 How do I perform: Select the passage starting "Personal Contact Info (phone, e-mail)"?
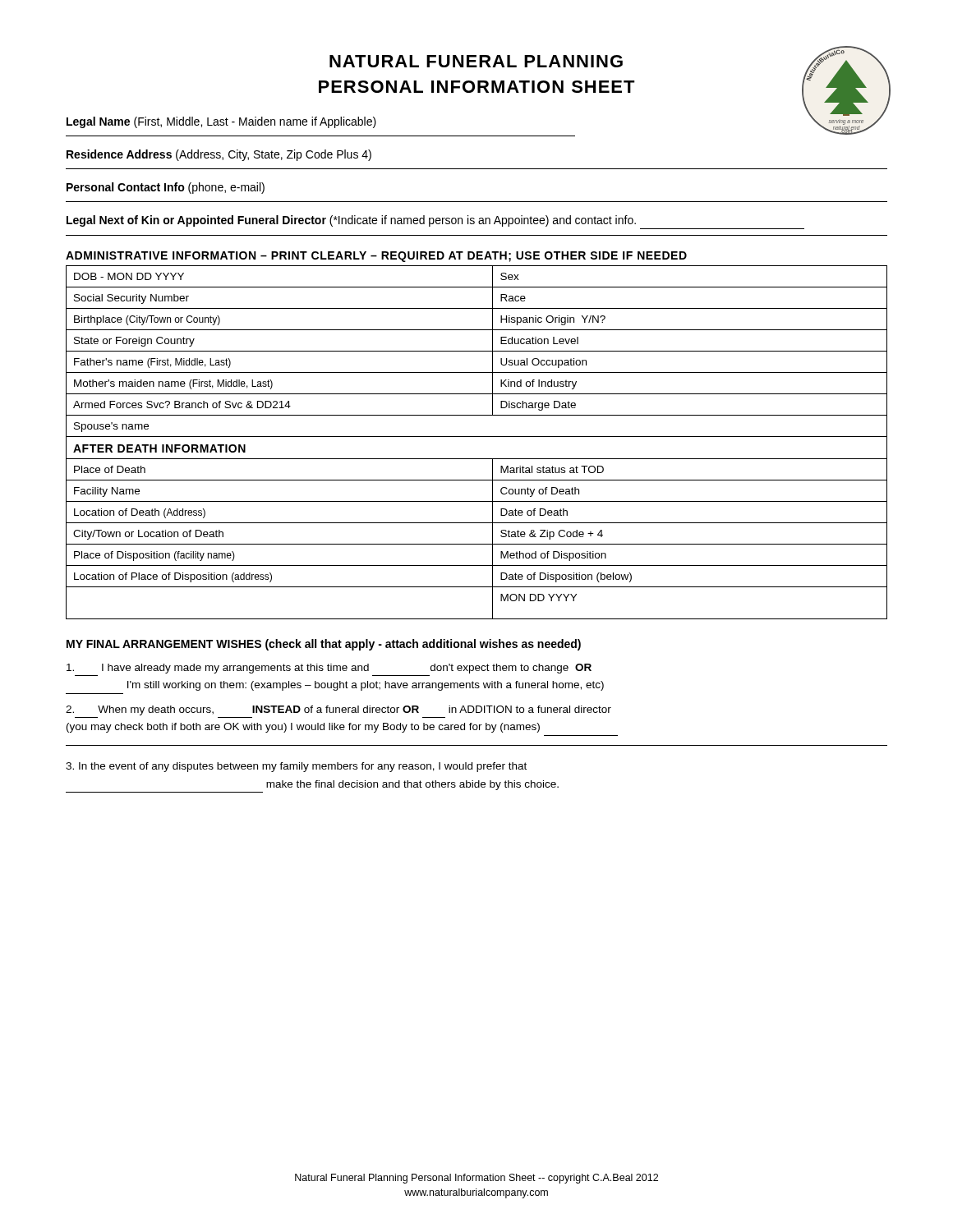pyautogui.click(x=165, y=187)
